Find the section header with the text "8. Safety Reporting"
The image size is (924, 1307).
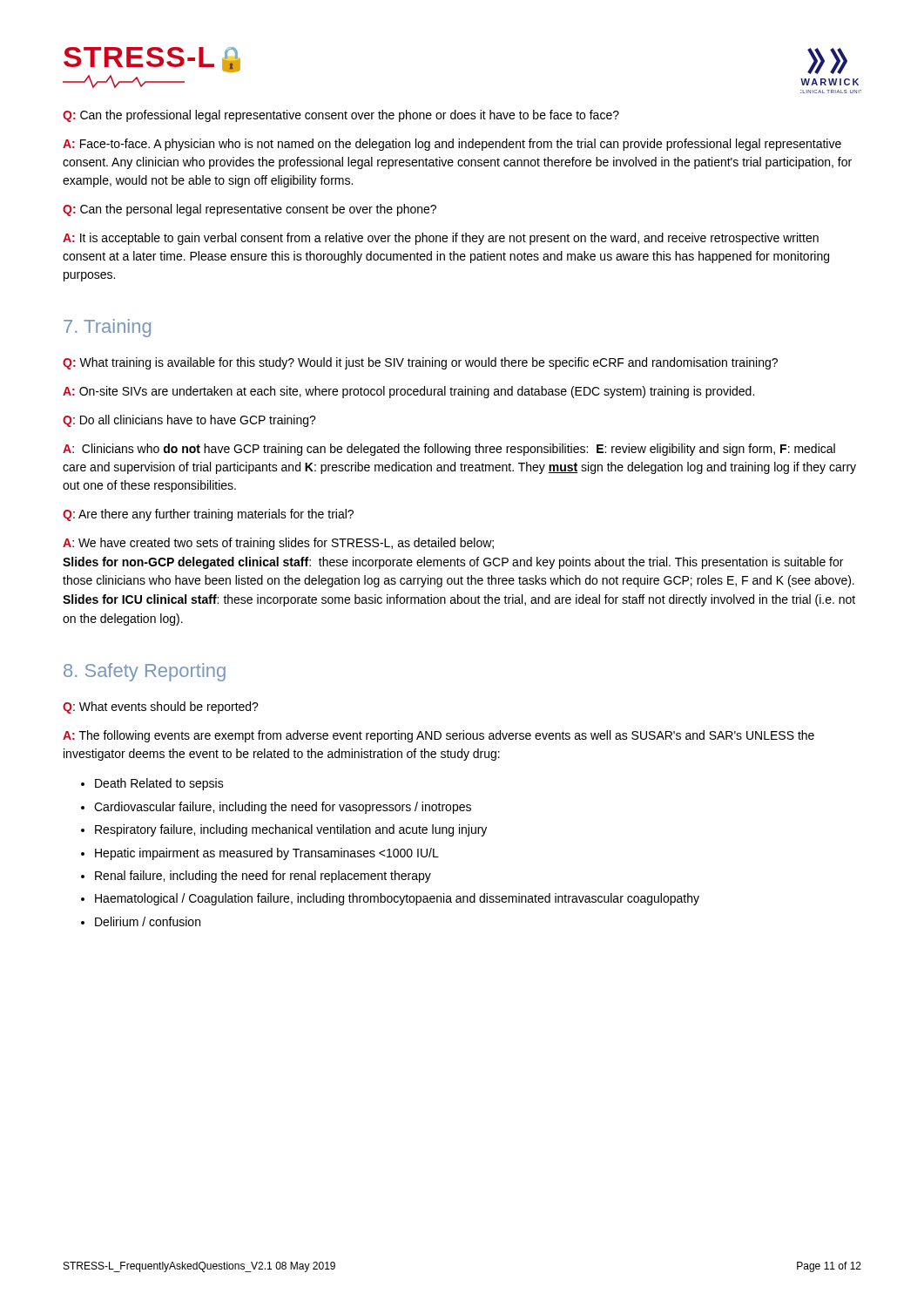145,672
